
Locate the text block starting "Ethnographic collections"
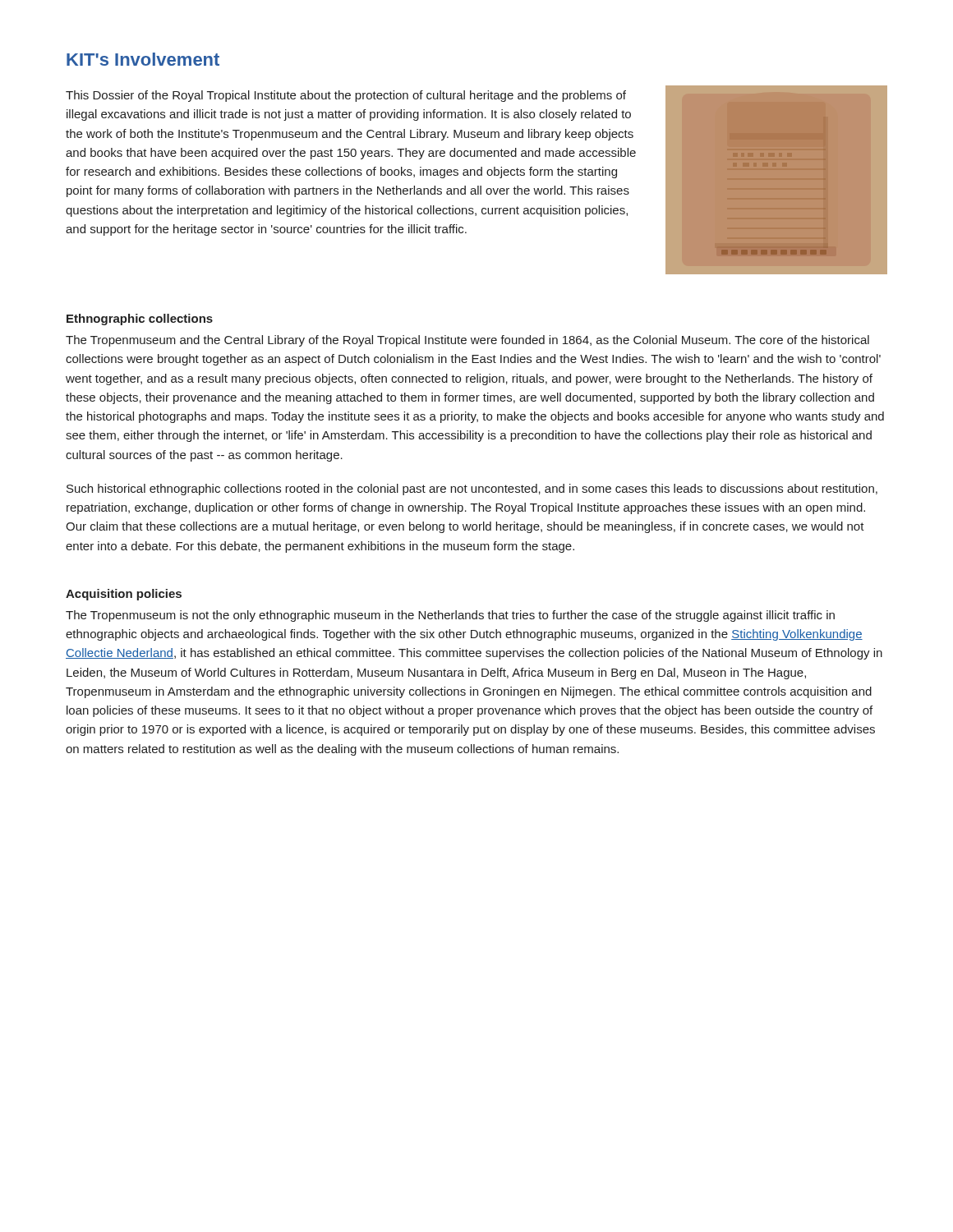coord(139,318)
